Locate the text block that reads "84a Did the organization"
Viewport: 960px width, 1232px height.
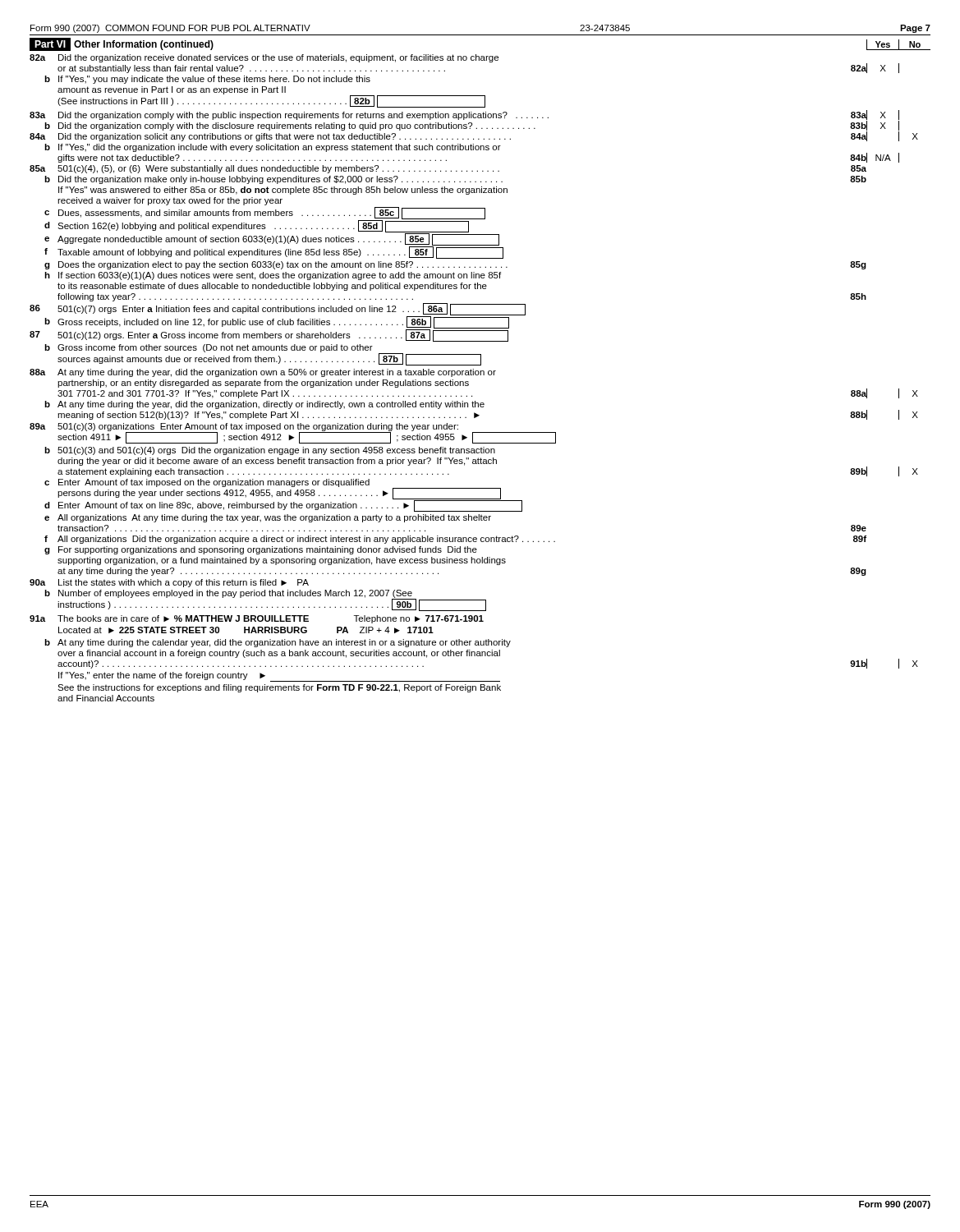click(480, 137)
